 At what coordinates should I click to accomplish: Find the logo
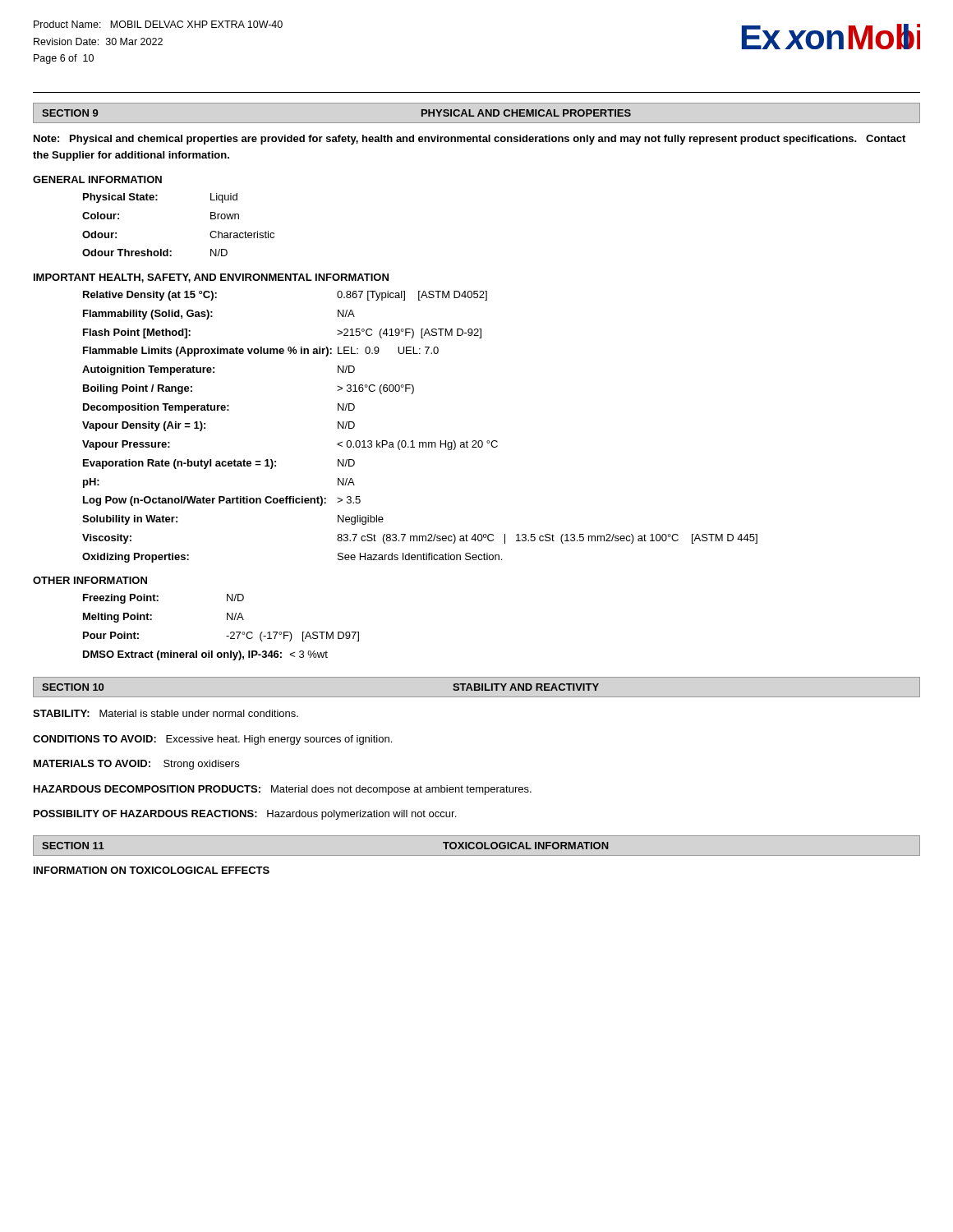[x=830, y=37]
